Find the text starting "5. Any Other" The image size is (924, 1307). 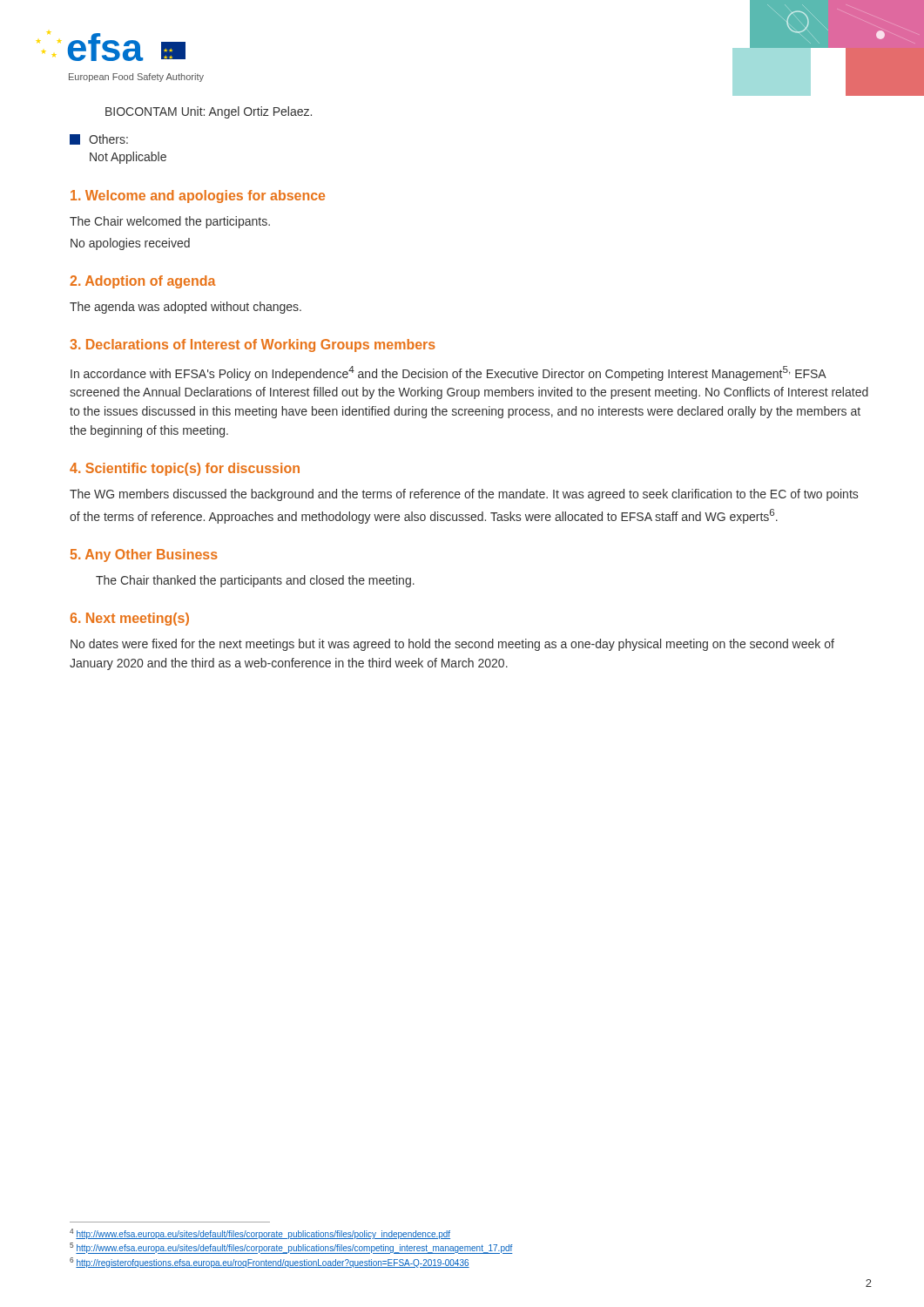144,555
